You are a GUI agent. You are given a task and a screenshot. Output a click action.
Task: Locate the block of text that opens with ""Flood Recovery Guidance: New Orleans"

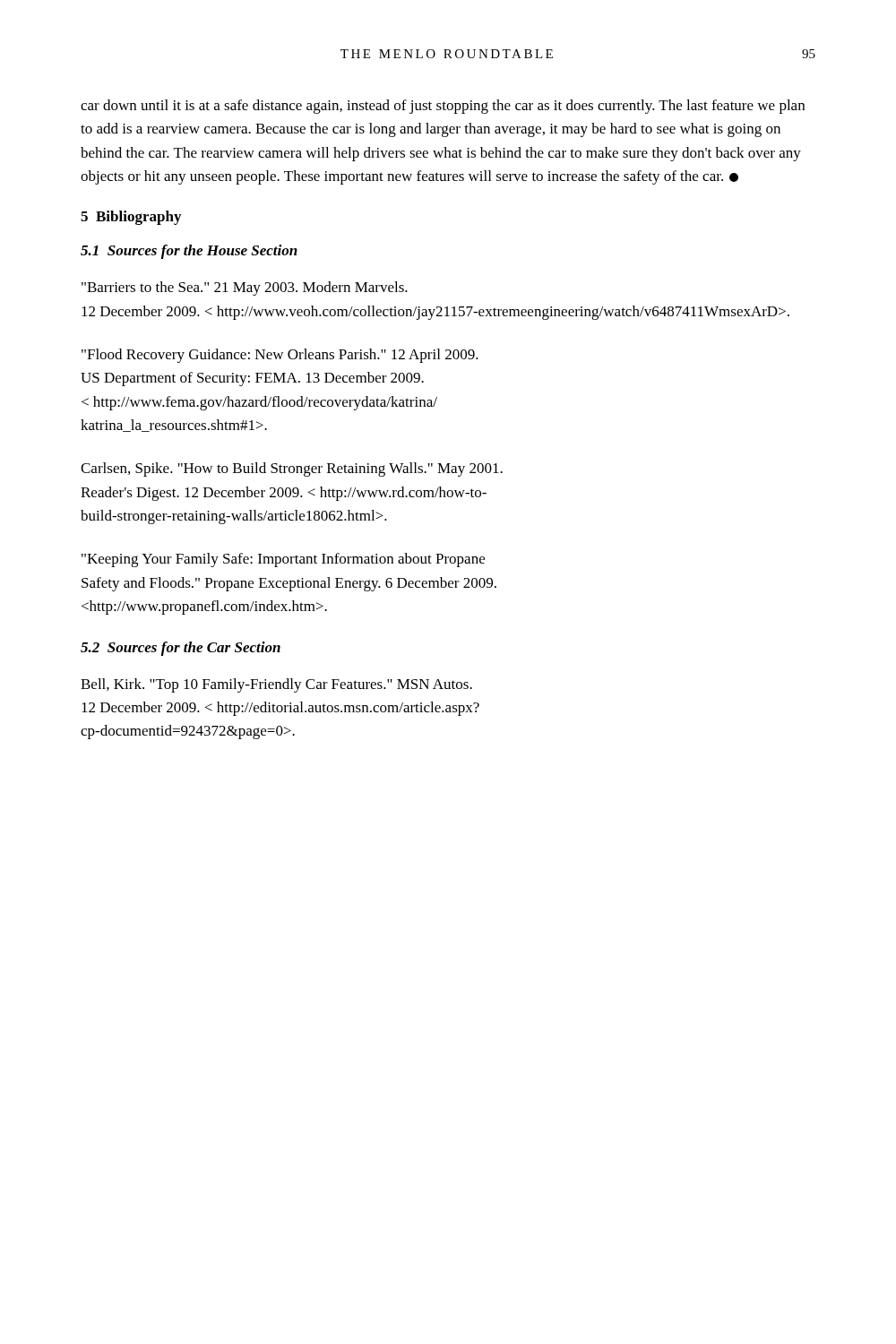tap(280, 390)
